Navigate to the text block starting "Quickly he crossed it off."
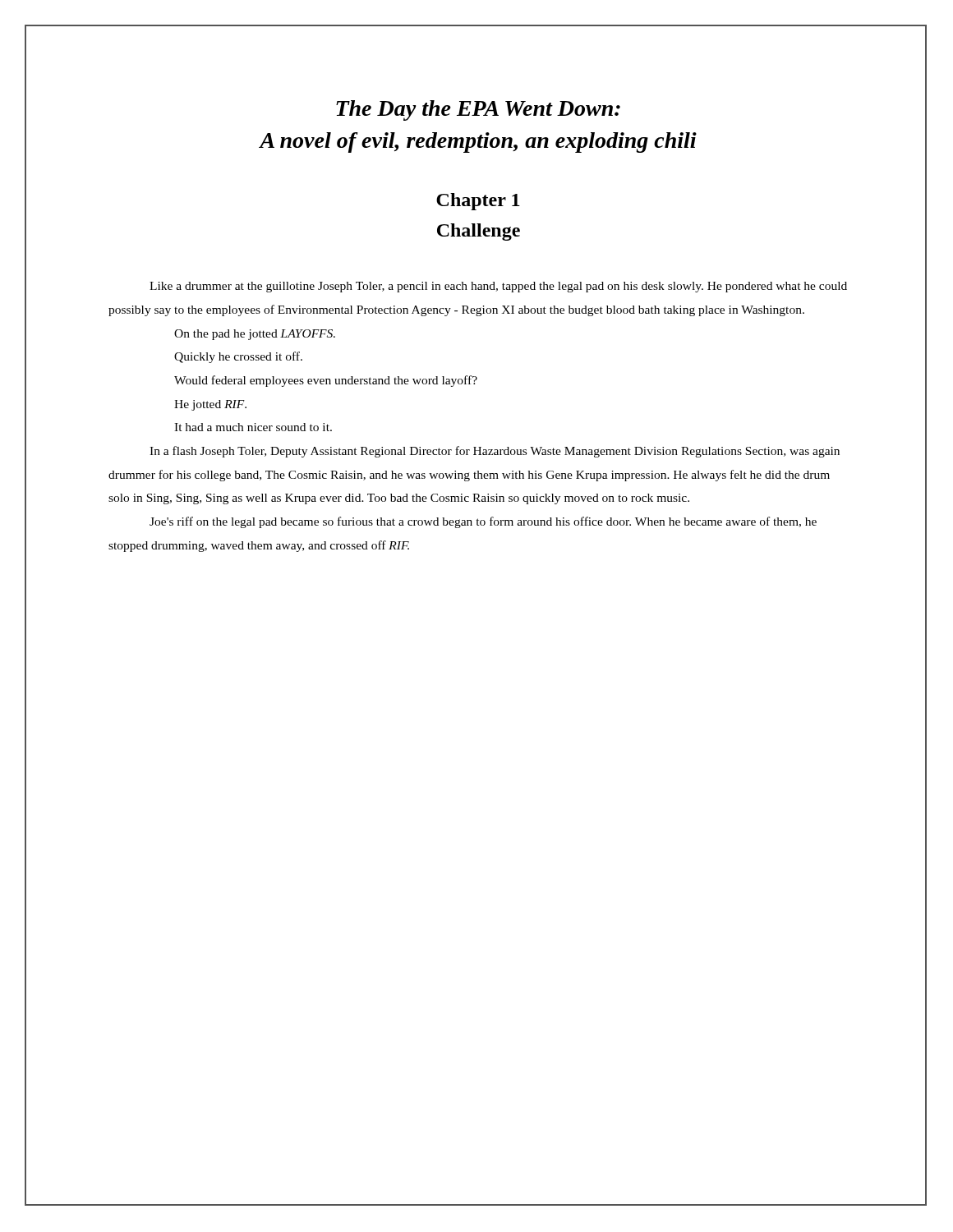This screenshot has height=1232, width=953. tap(239, 356)
